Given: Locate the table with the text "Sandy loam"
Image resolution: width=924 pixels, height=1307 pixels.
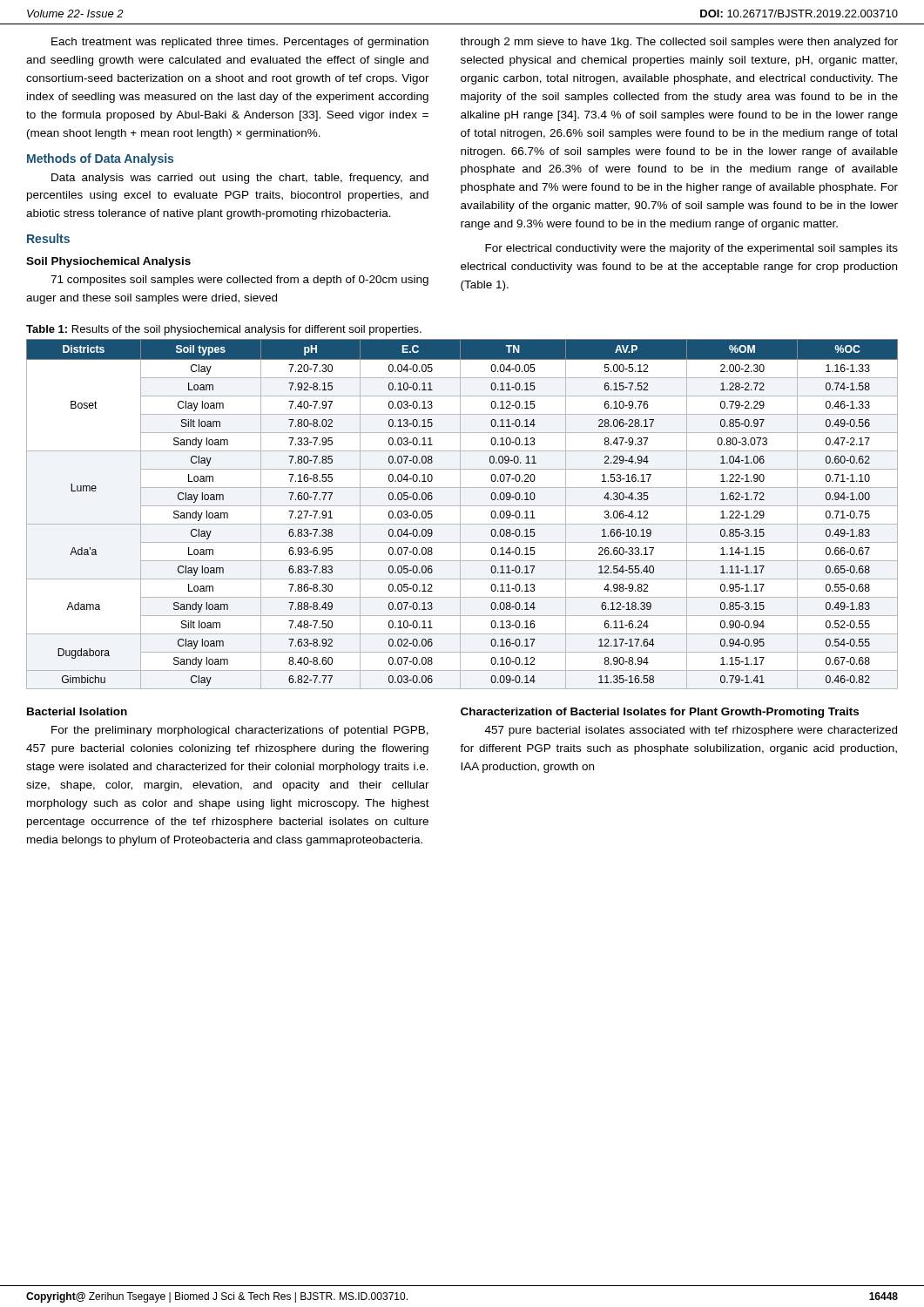Looking at the screenshot, I should (x=462, y=514).
